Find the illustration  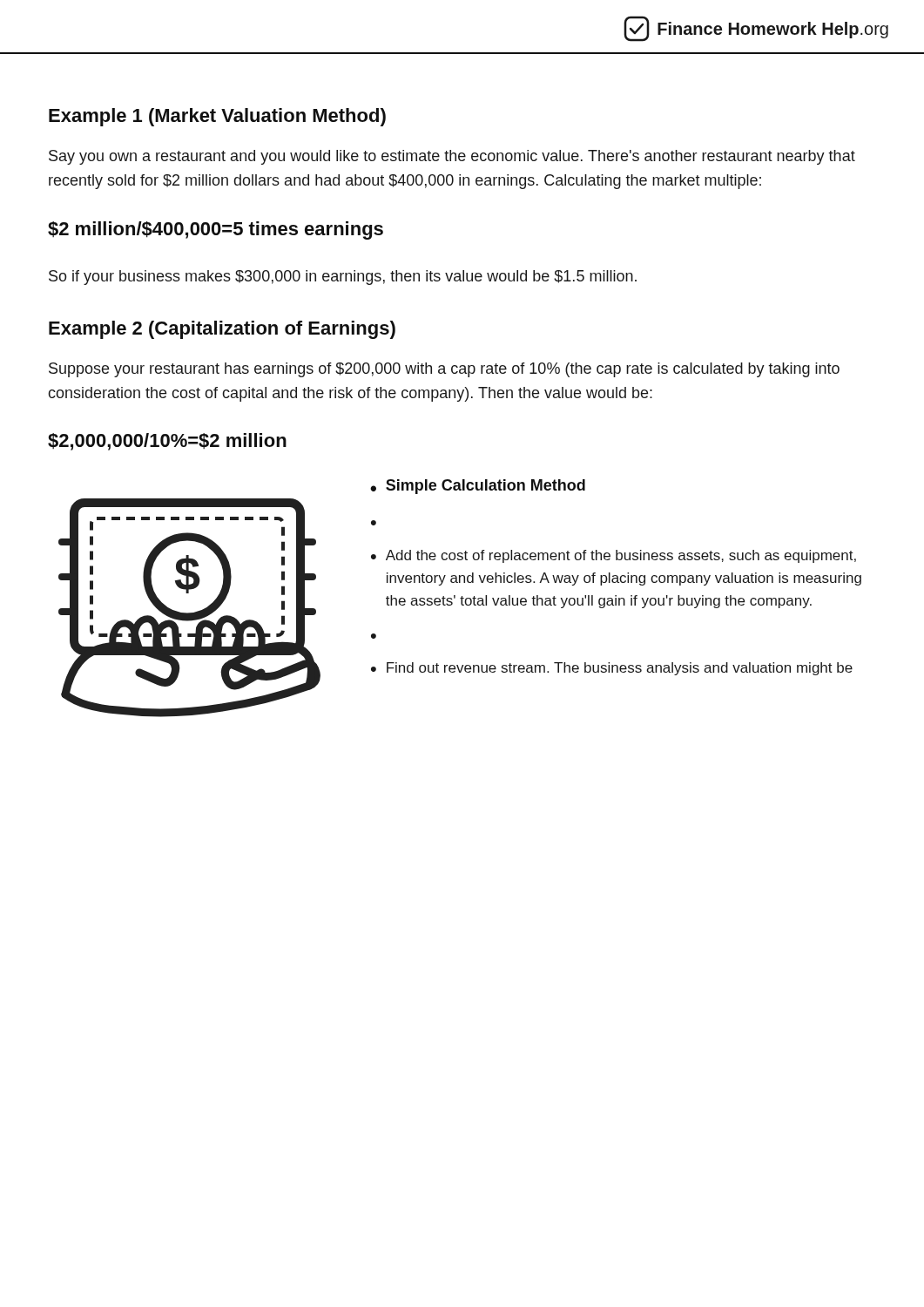196,605
